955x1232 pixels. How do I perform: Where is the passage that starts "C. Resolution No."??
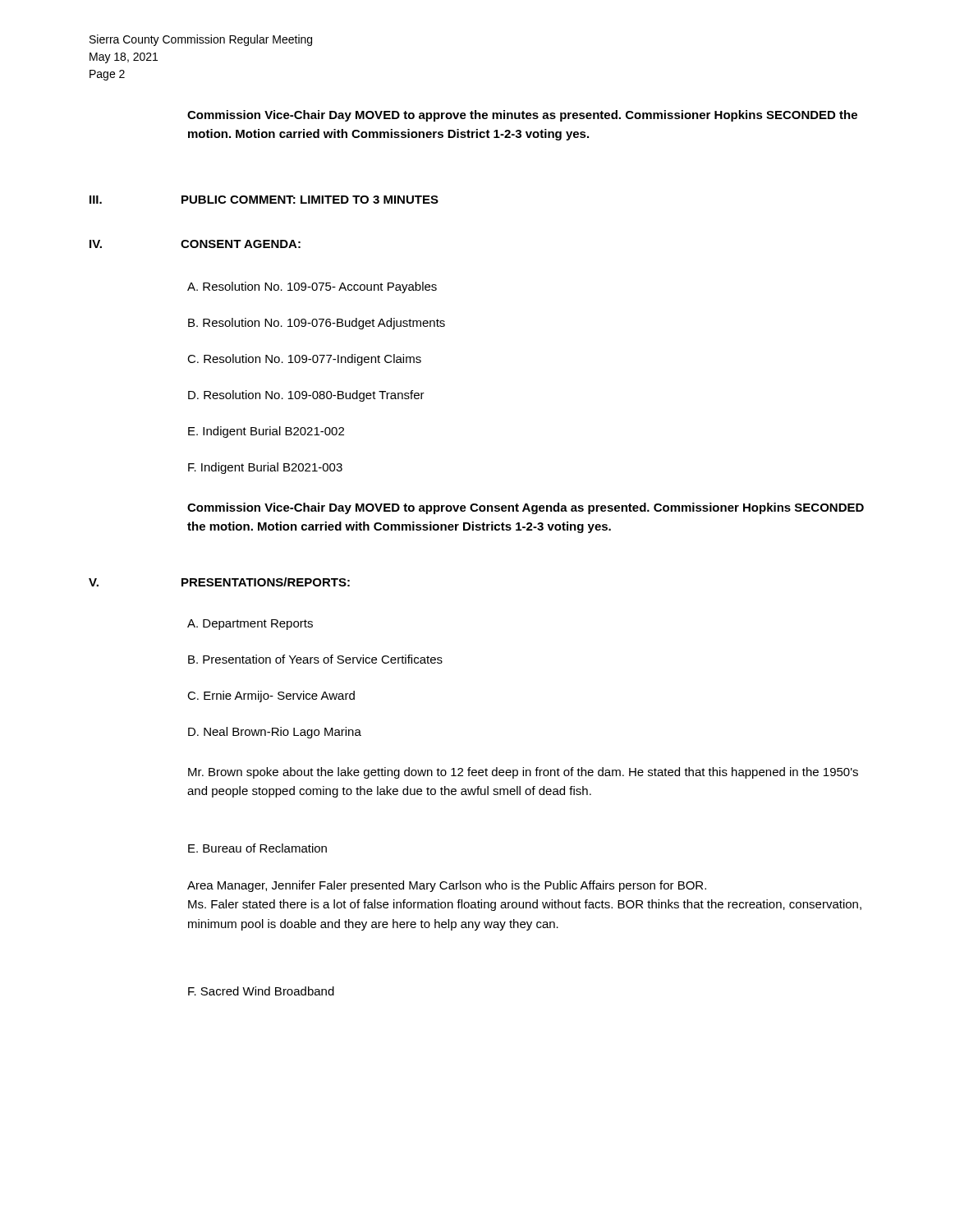click(304, 359)
